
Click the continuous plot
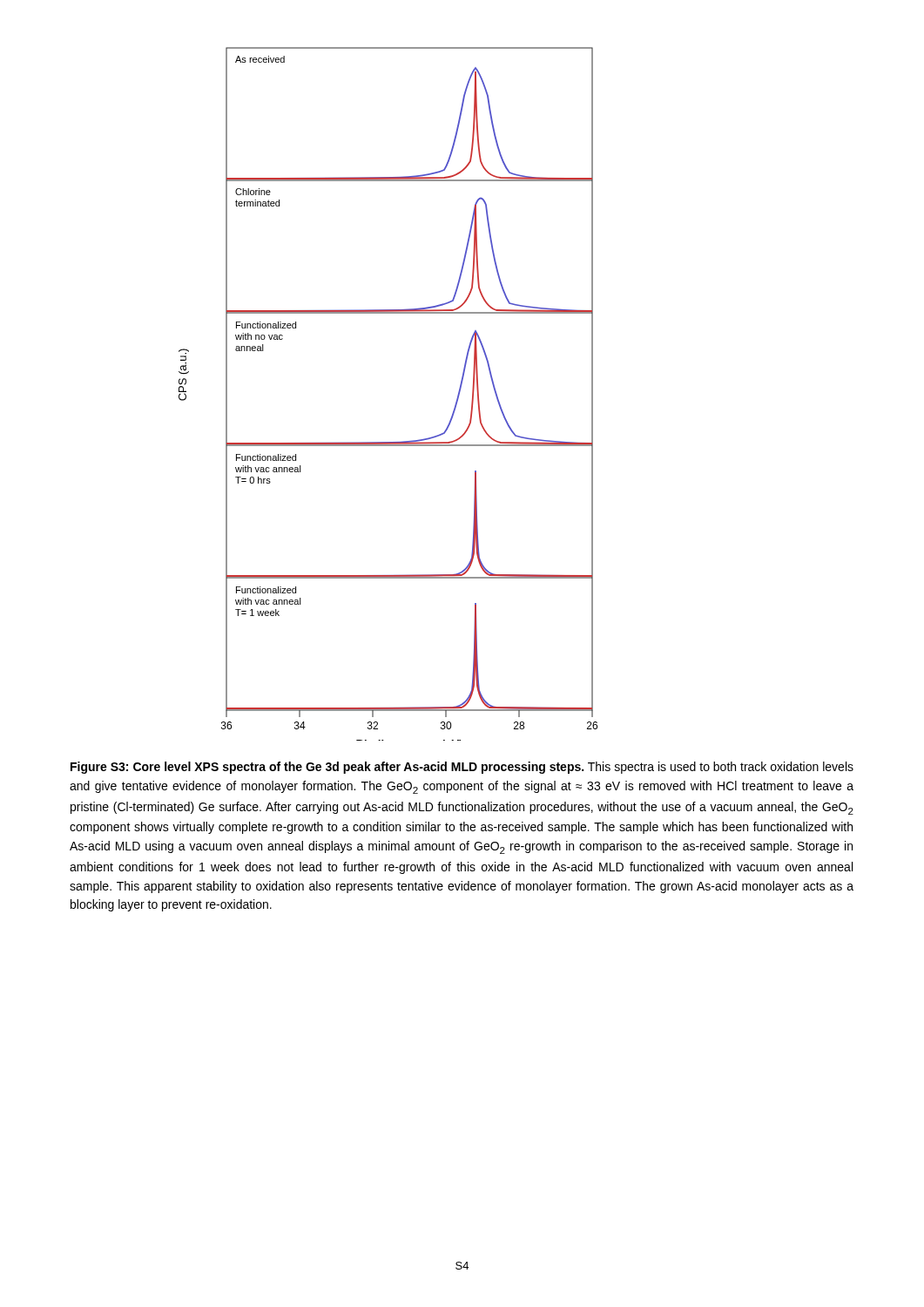point(401,393)
